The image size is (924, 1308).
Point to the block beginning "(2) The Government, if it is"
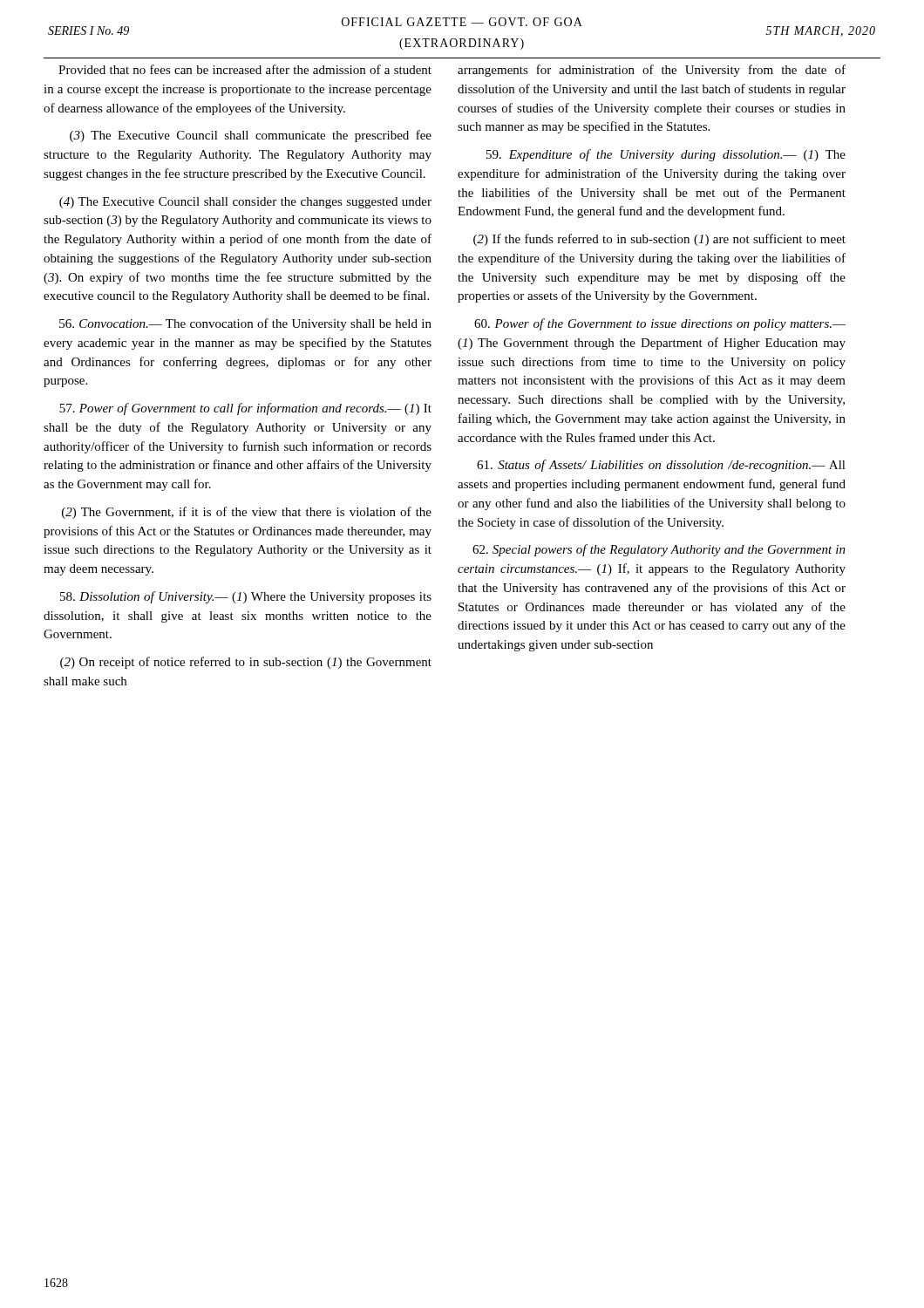point(238,540)
